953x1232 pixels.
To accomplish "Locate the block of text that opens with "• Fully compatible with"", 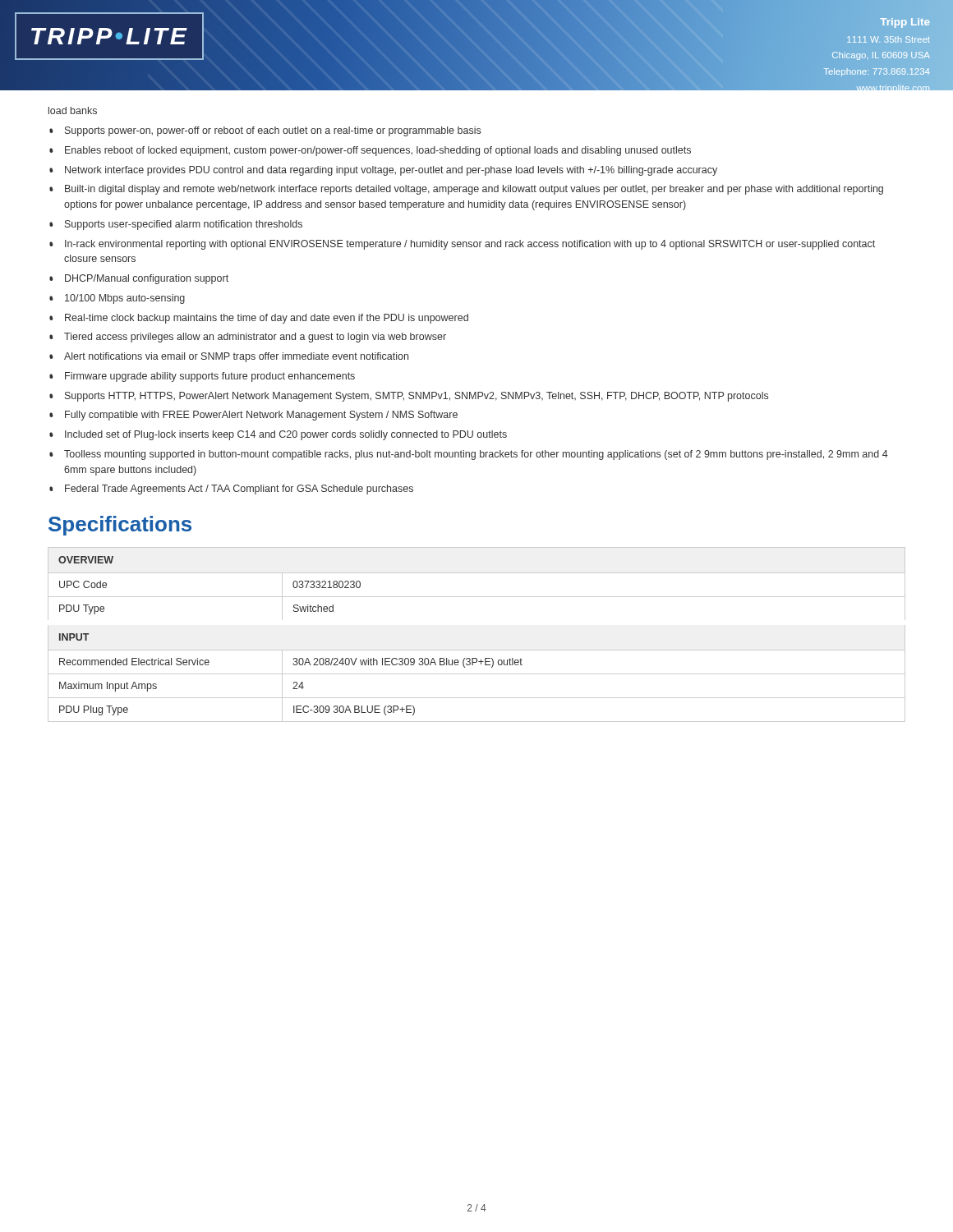I will point(254,415).
